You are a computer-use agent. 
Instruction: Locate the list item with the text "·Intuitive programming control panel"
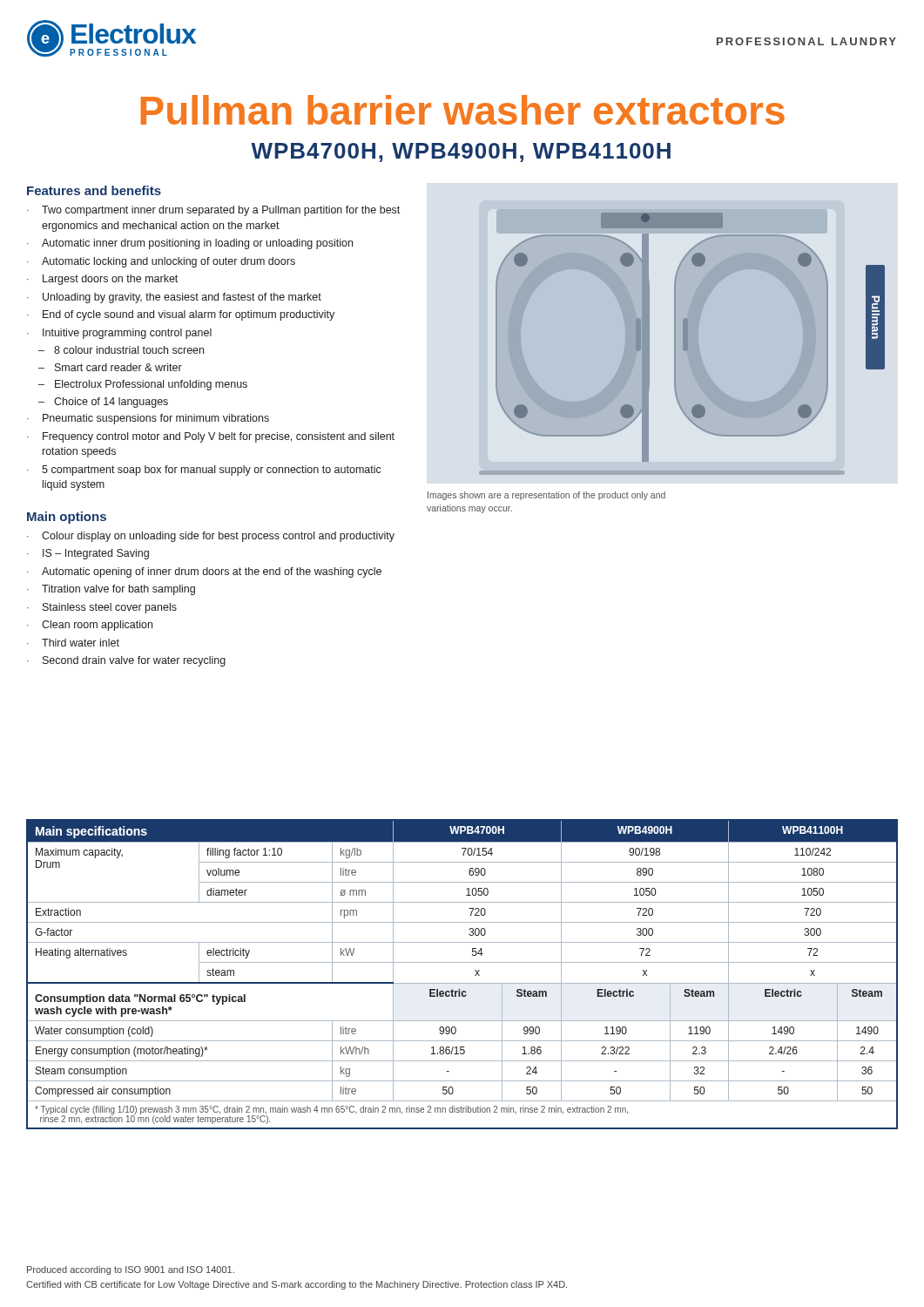[x=119, y=333]
